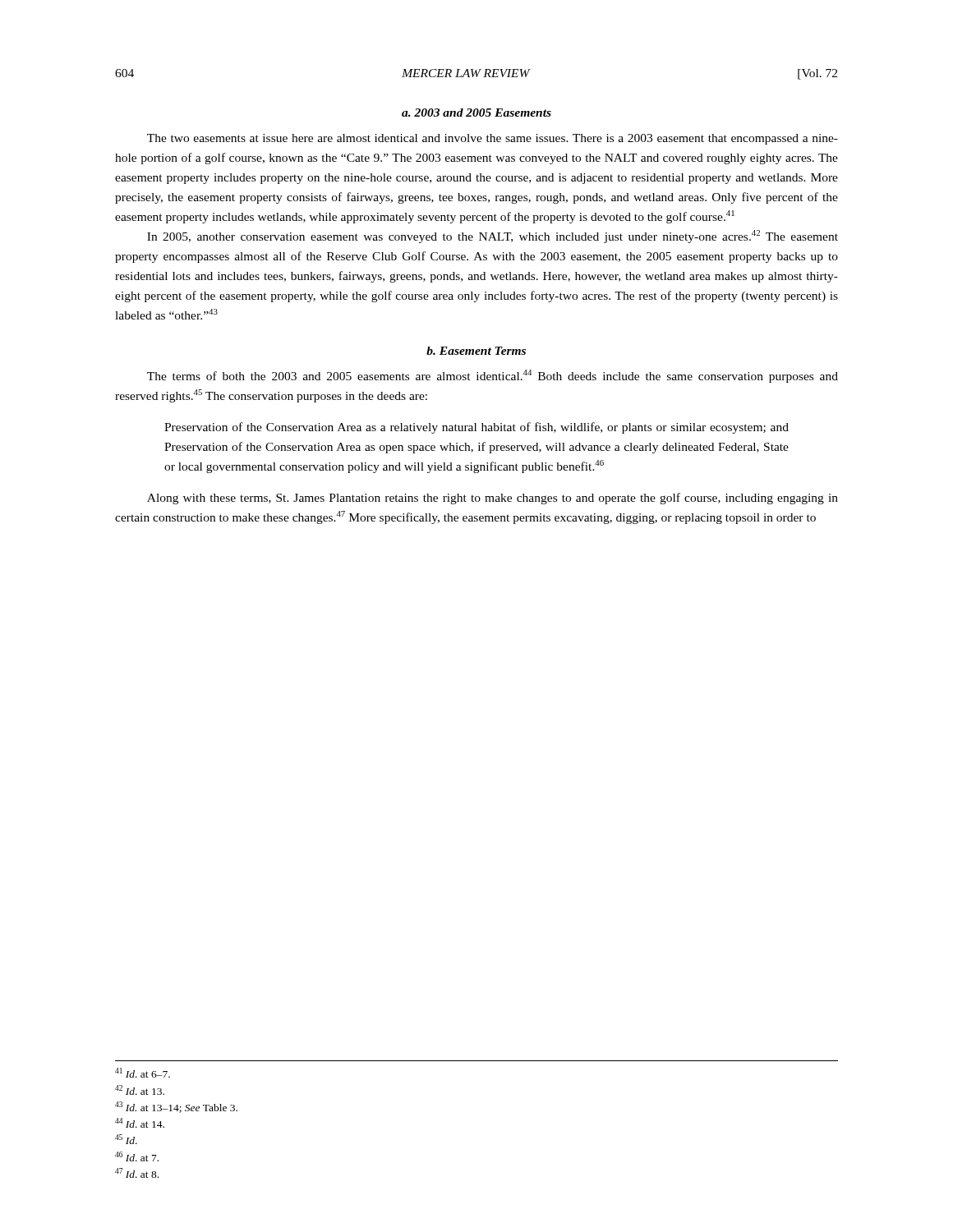Screen dimensions: 1232x953
Task: Find "47 Id. at 8." on this page
Action: pos(137,1173)
